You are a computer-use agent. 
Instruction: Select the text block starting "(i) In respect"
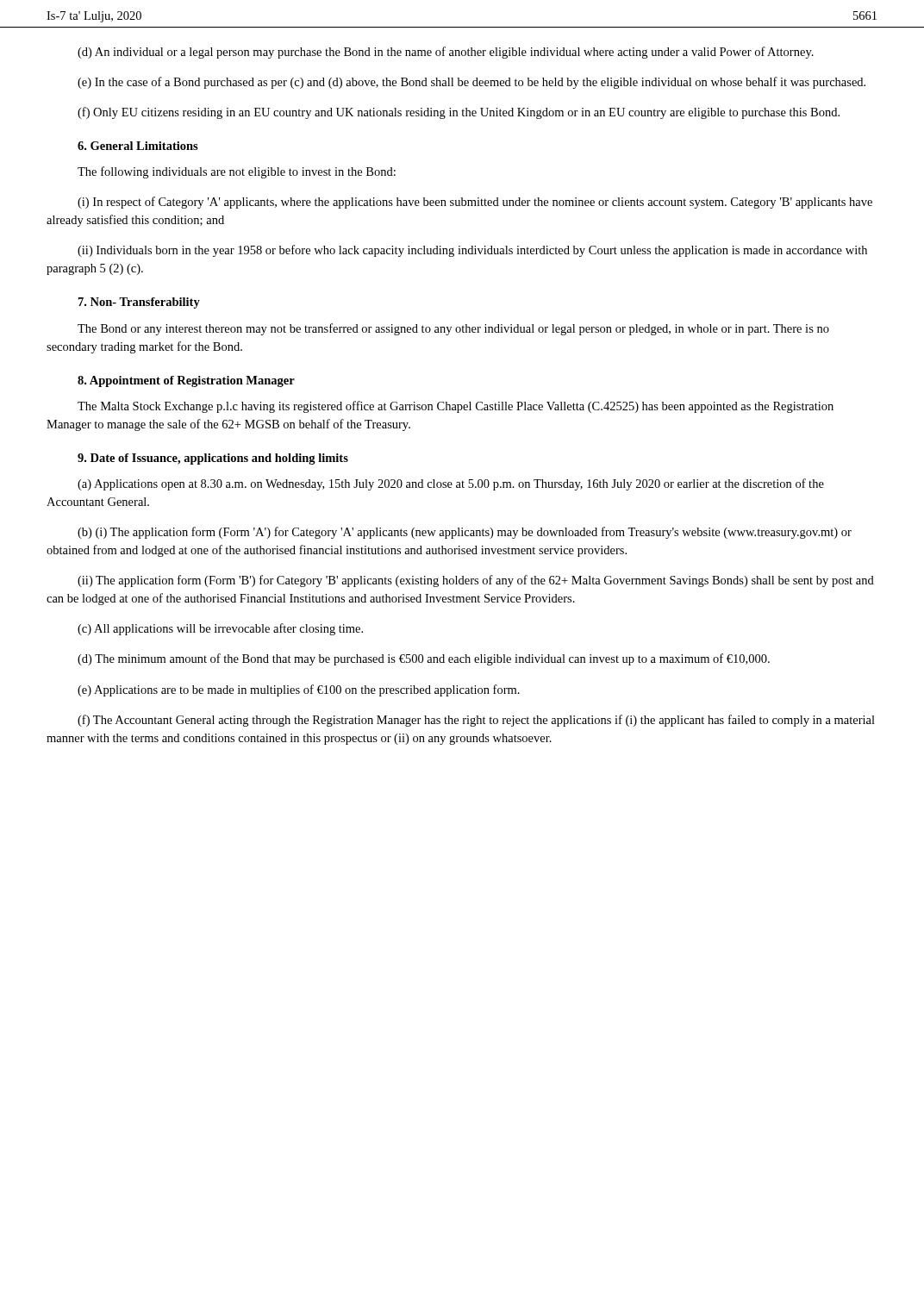(460, 211)
